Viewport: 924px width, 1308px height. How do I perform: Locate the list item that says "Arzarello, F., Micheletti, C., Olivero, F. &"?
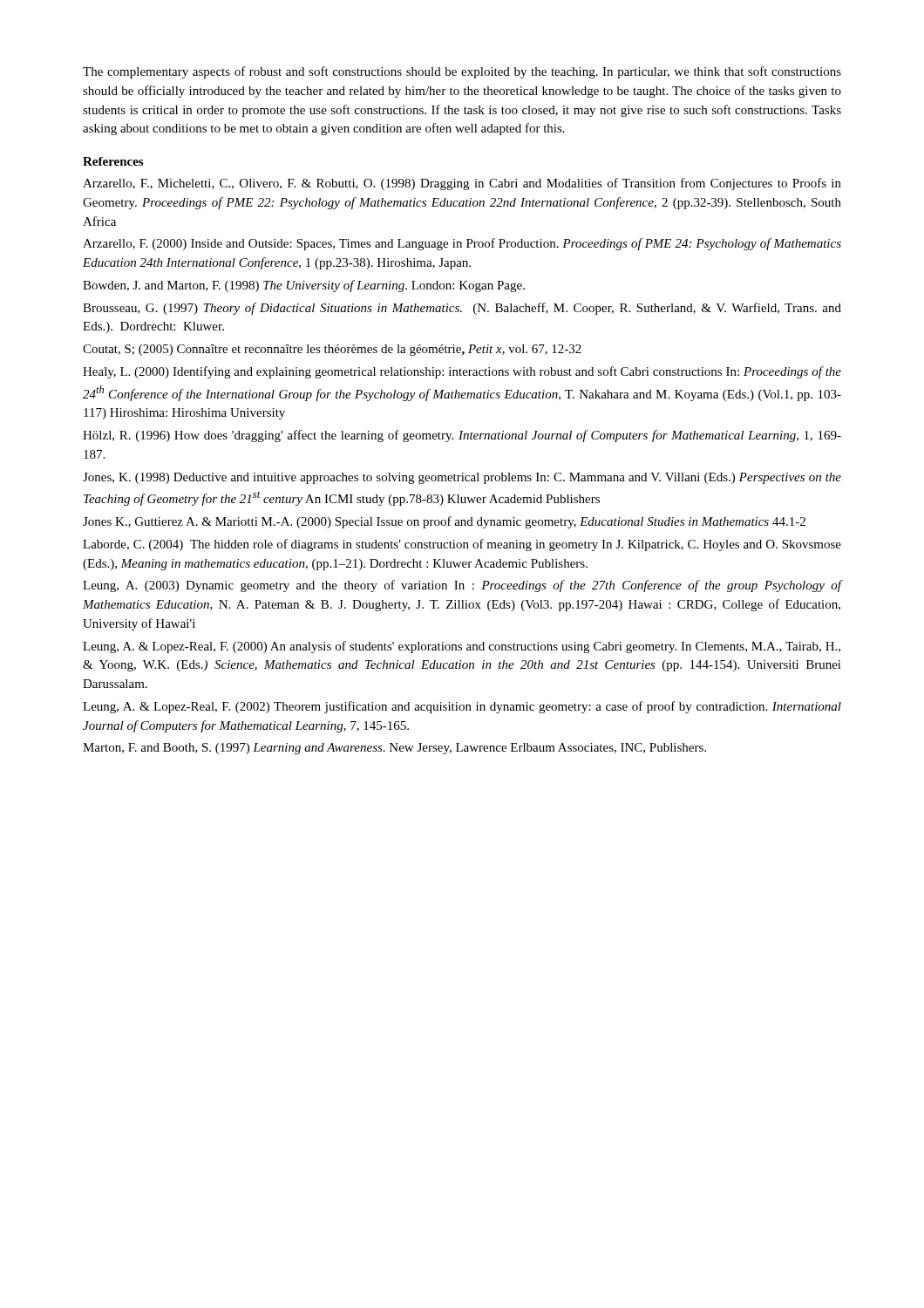[x=462, y=202]
